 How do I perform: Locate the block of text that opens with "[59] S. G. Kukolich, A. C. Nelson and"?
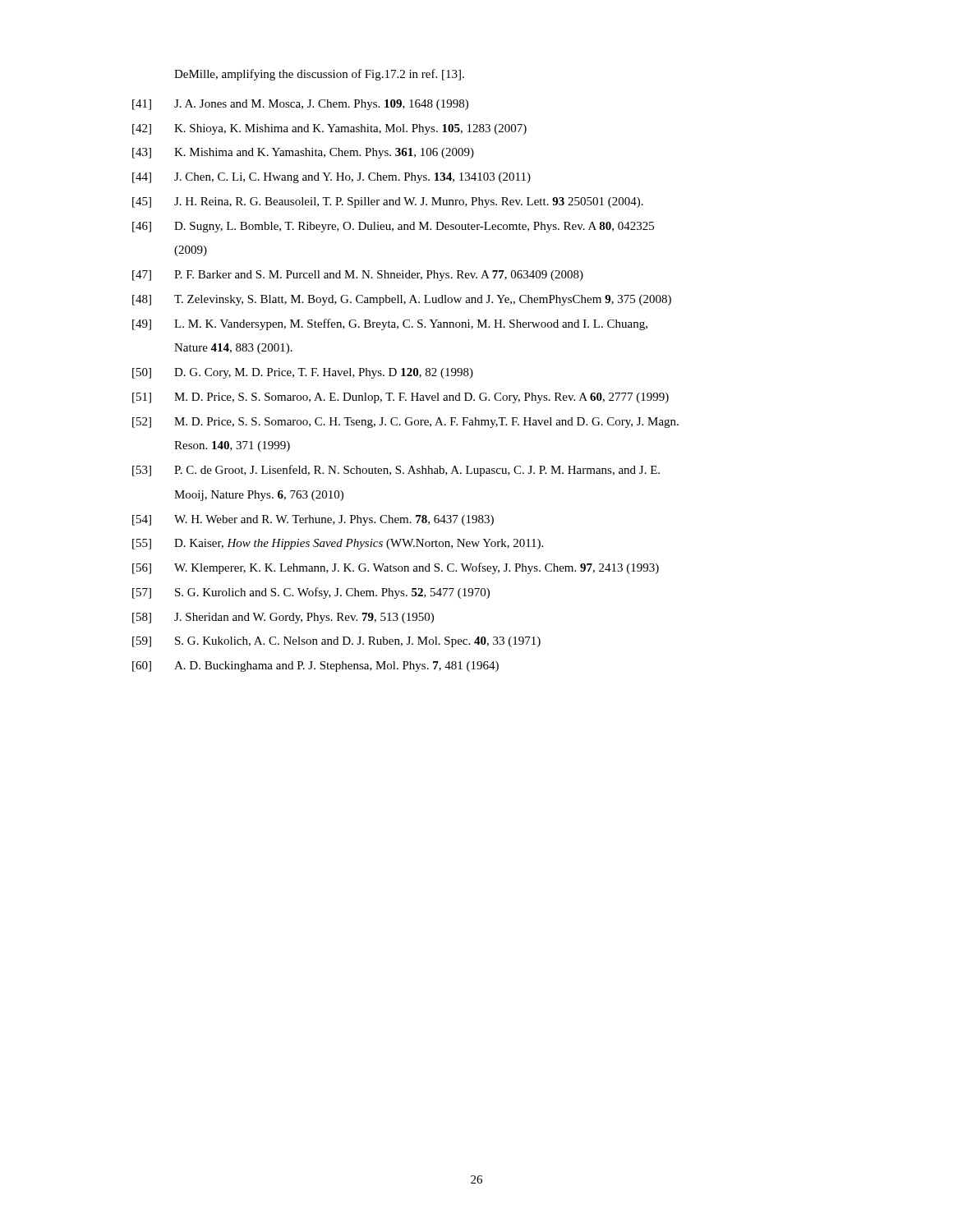pos(476,642)
